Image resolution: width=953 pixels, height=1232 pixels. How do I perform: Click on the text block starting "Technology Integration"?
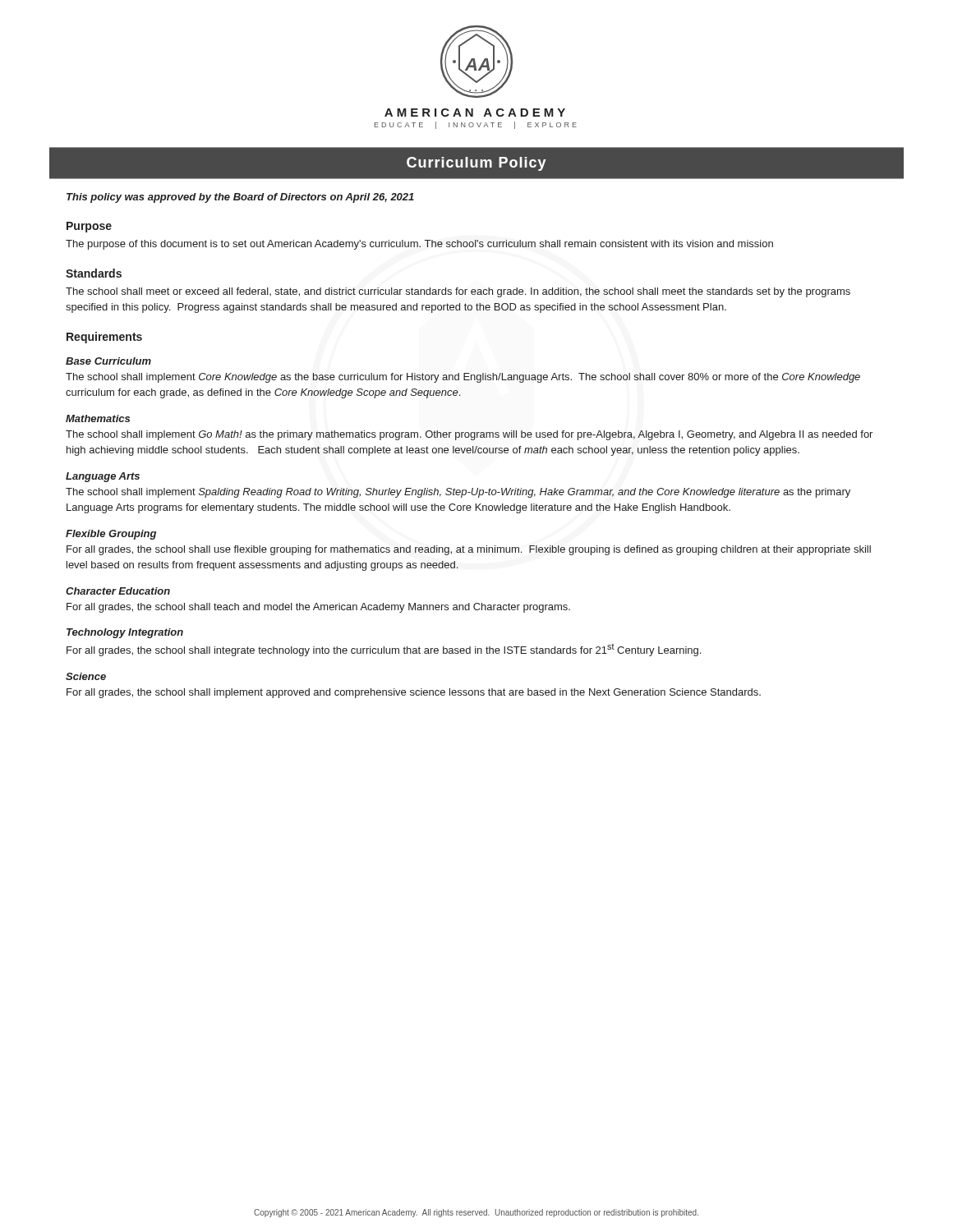pyautogui.click(x=125, y=633)
